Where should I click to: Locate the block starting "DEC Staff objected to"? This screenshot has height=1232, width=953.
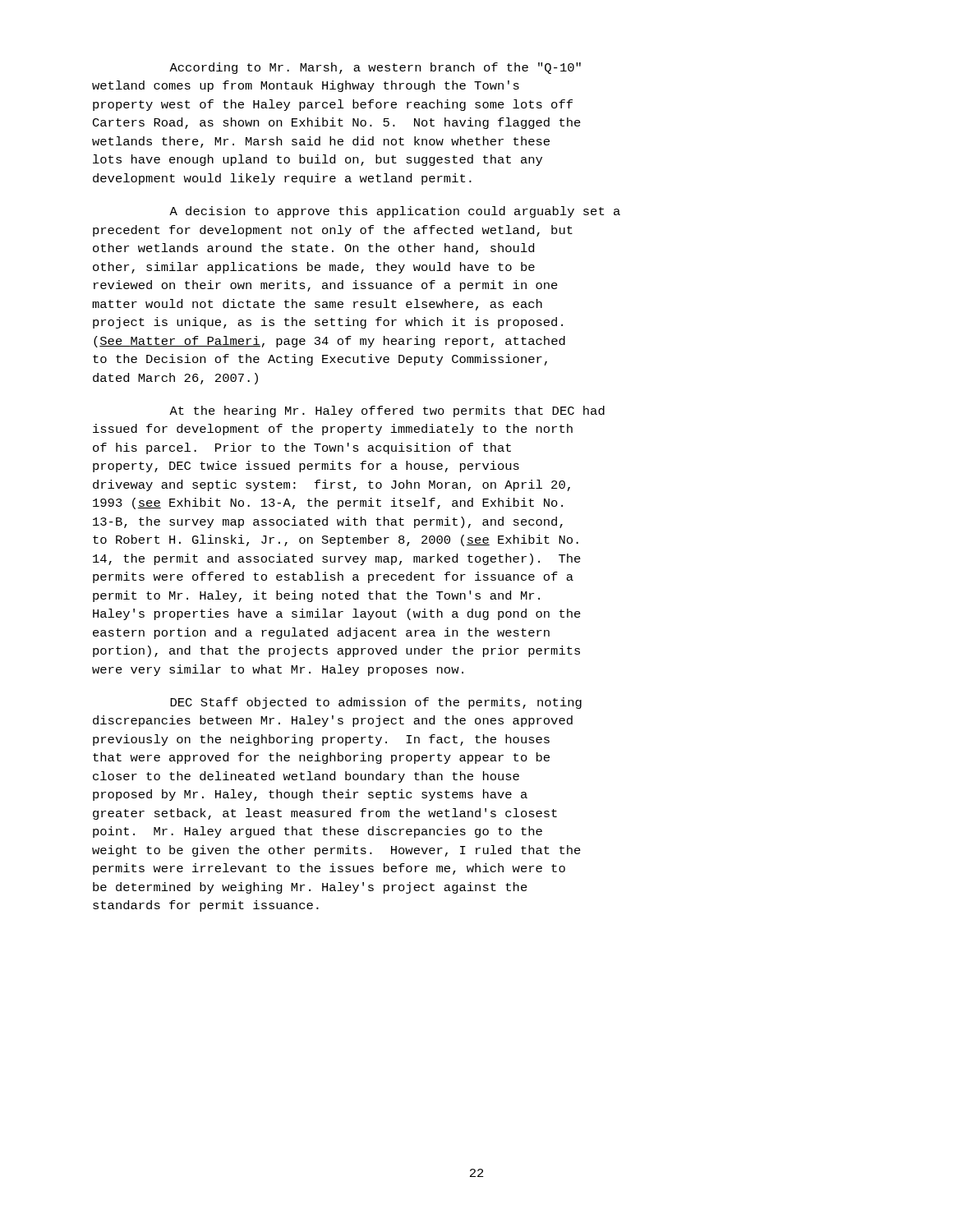tap(337, 805)
